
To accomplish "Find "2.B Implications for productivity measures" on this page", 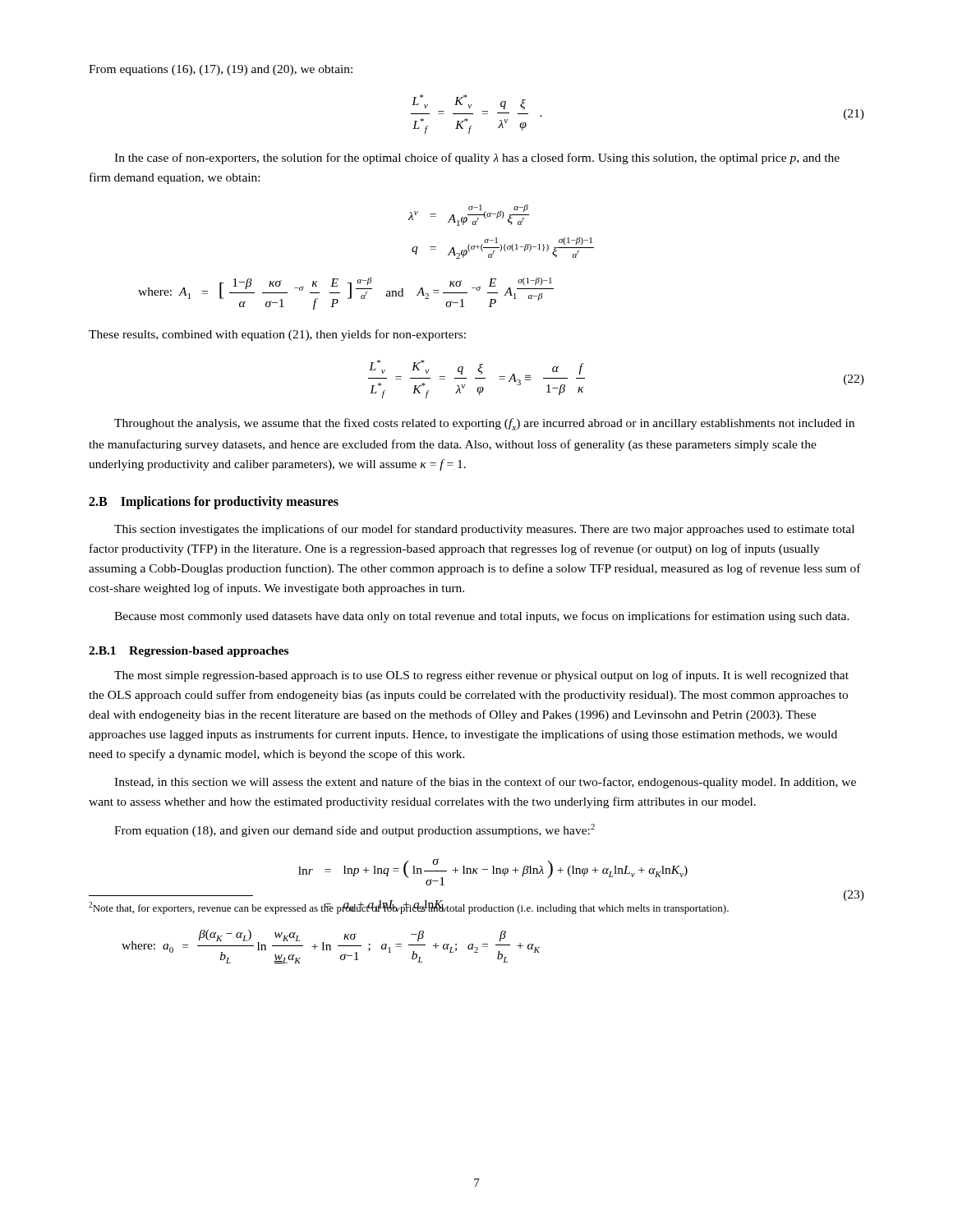I will click(214, 502).
